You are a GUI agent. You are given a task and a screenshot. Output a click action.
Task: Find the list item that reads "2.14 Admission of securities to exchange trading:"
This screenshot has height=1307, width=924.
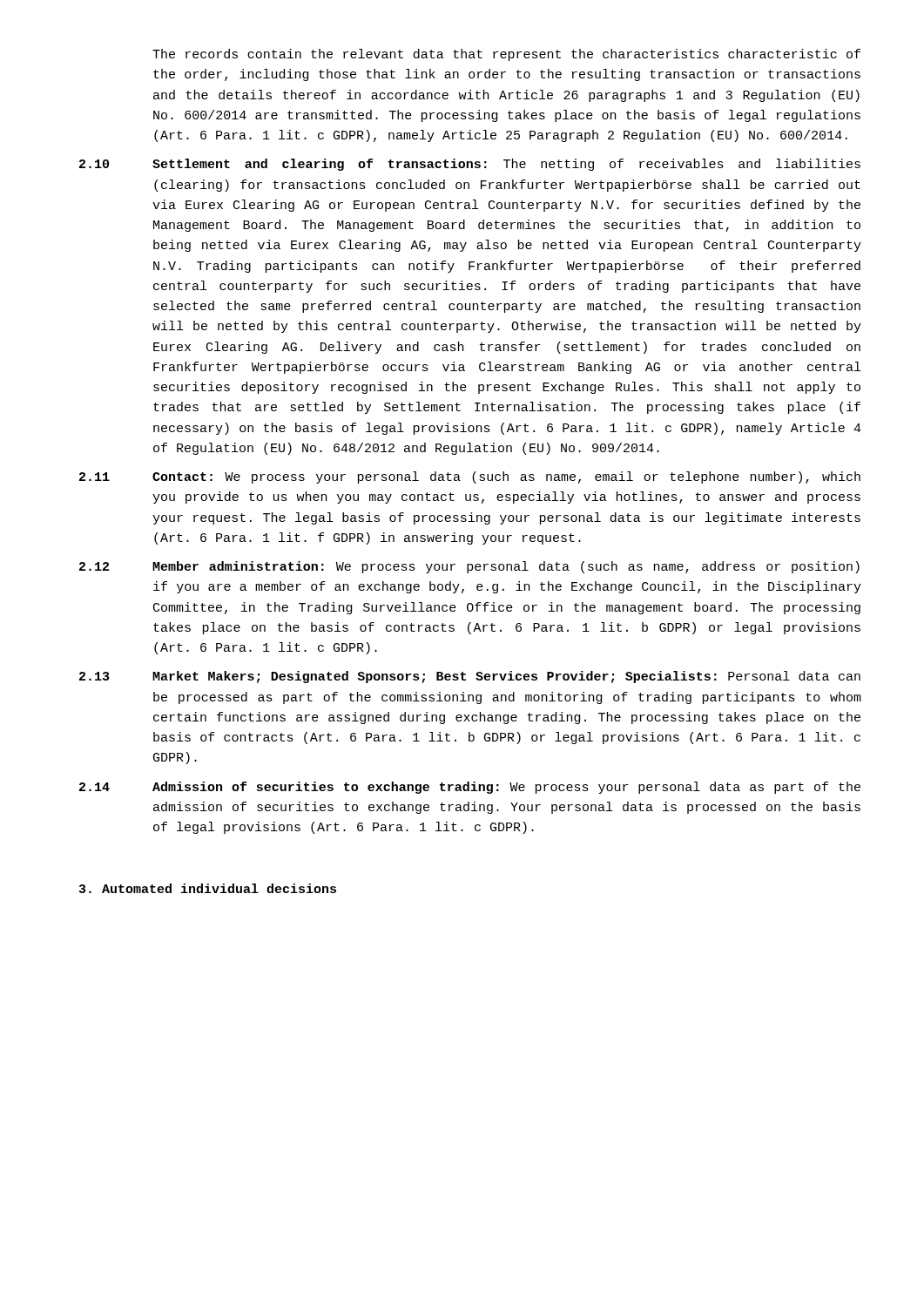point(470,808)
